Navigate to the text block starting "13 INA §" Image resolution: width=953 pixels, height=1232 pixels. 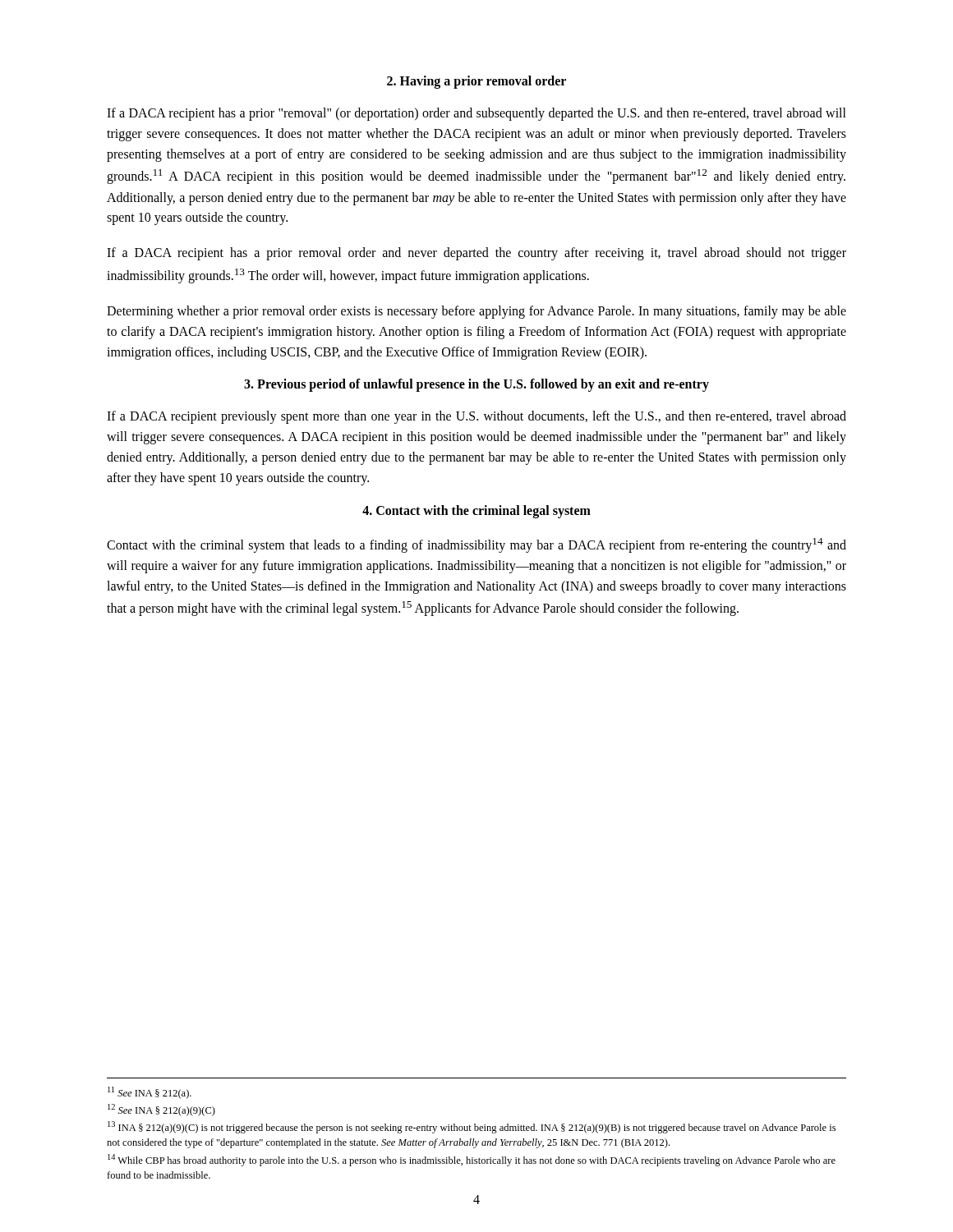click(x=471, y=1134)
